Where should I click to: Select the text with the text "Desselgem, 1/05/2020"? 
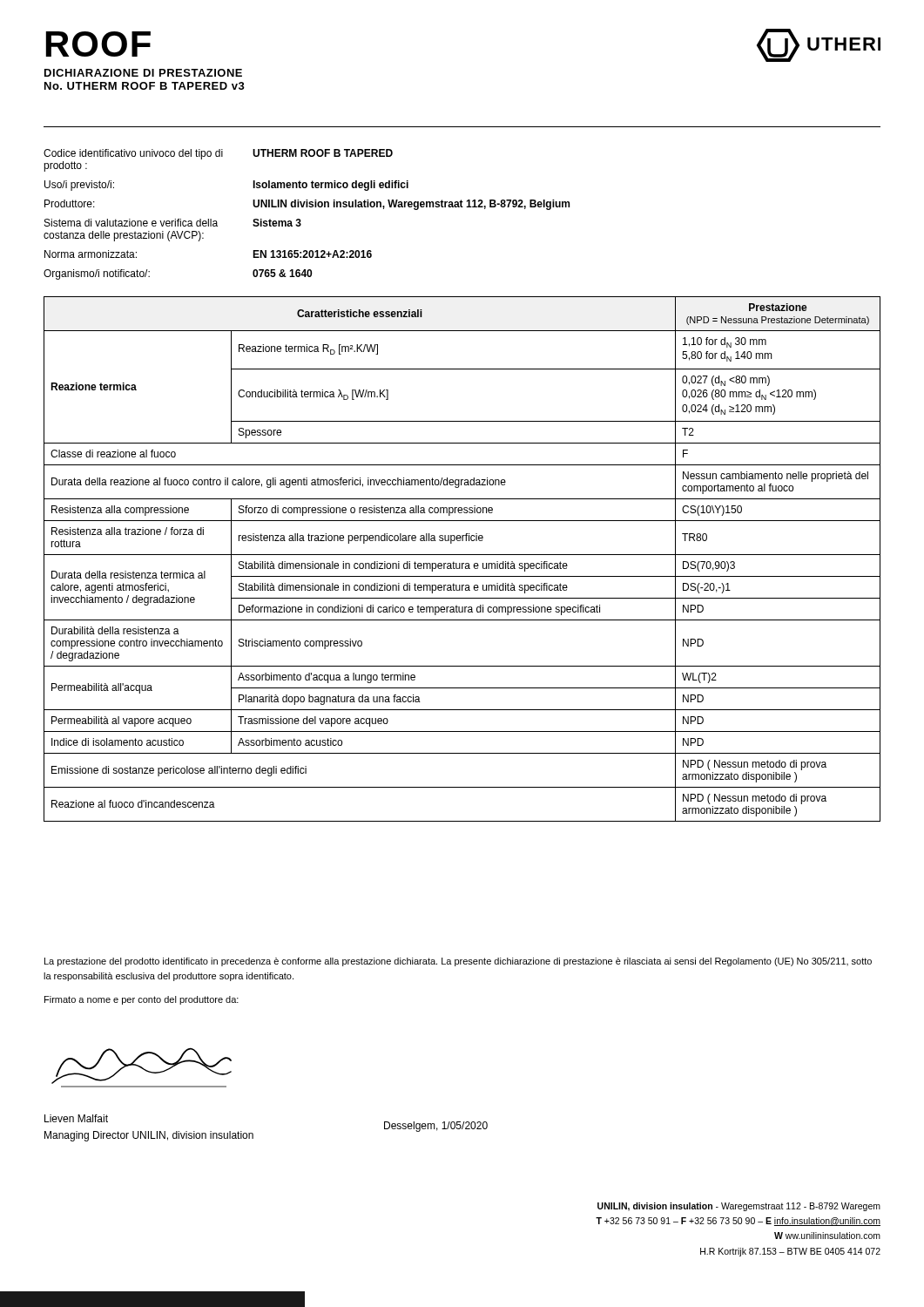point(435,1126)
